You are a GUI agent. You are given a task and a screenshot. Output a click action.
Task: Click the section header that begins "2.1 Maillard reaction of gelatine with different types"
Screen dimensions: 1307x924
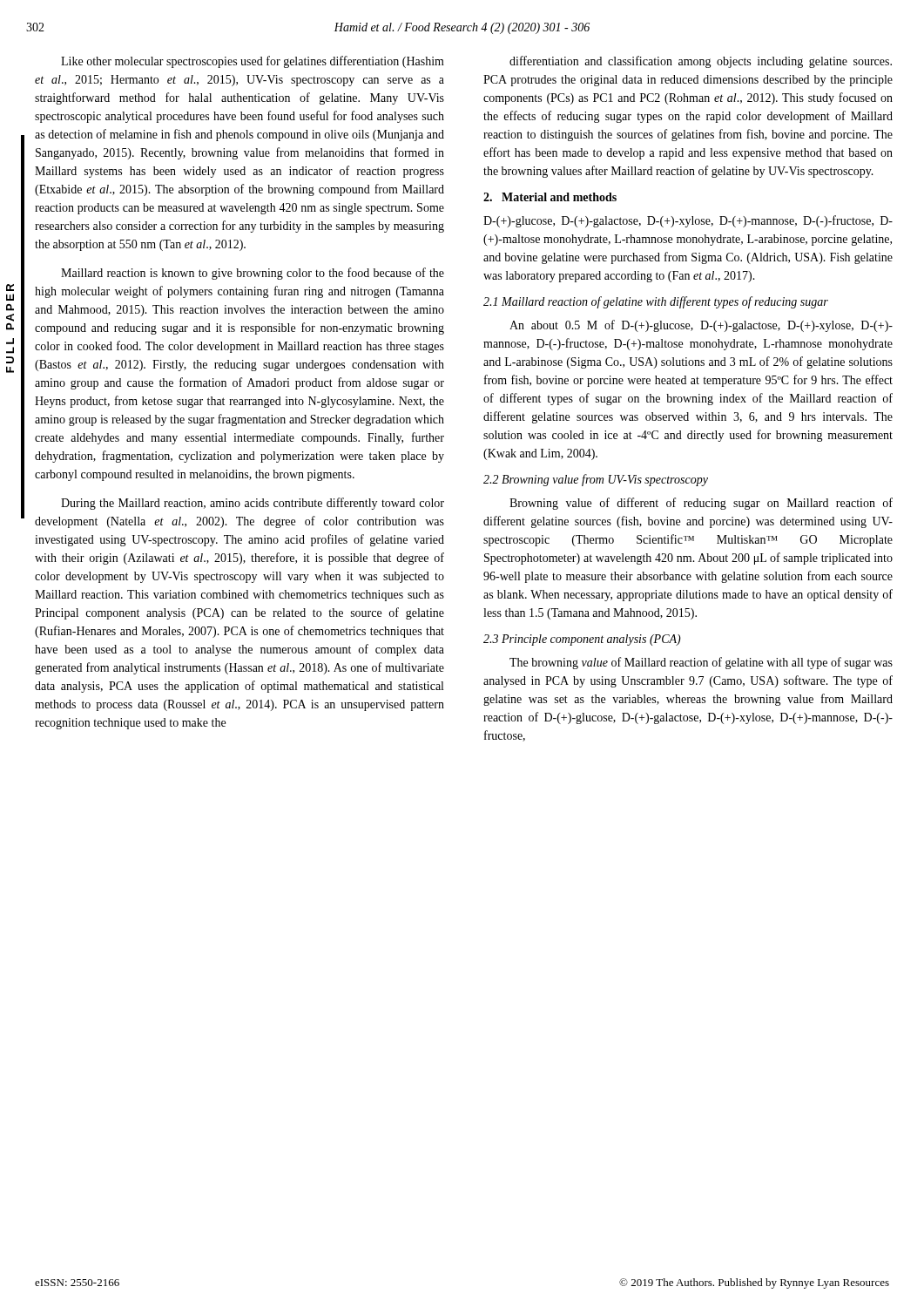pyautogui.click(x=656, y=302)
